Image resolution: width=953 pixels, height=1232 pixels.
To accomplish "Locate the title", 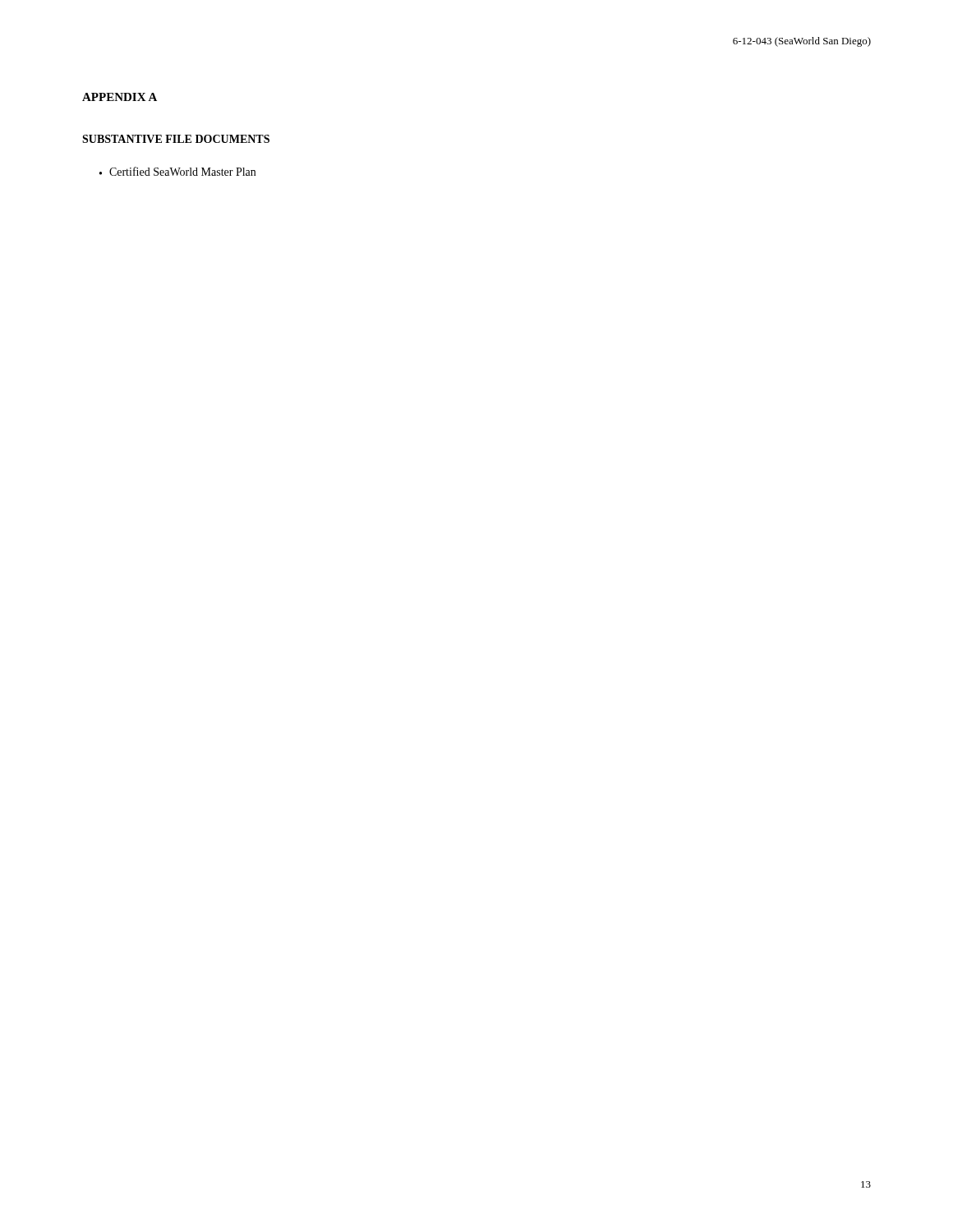I will (120, 97).
